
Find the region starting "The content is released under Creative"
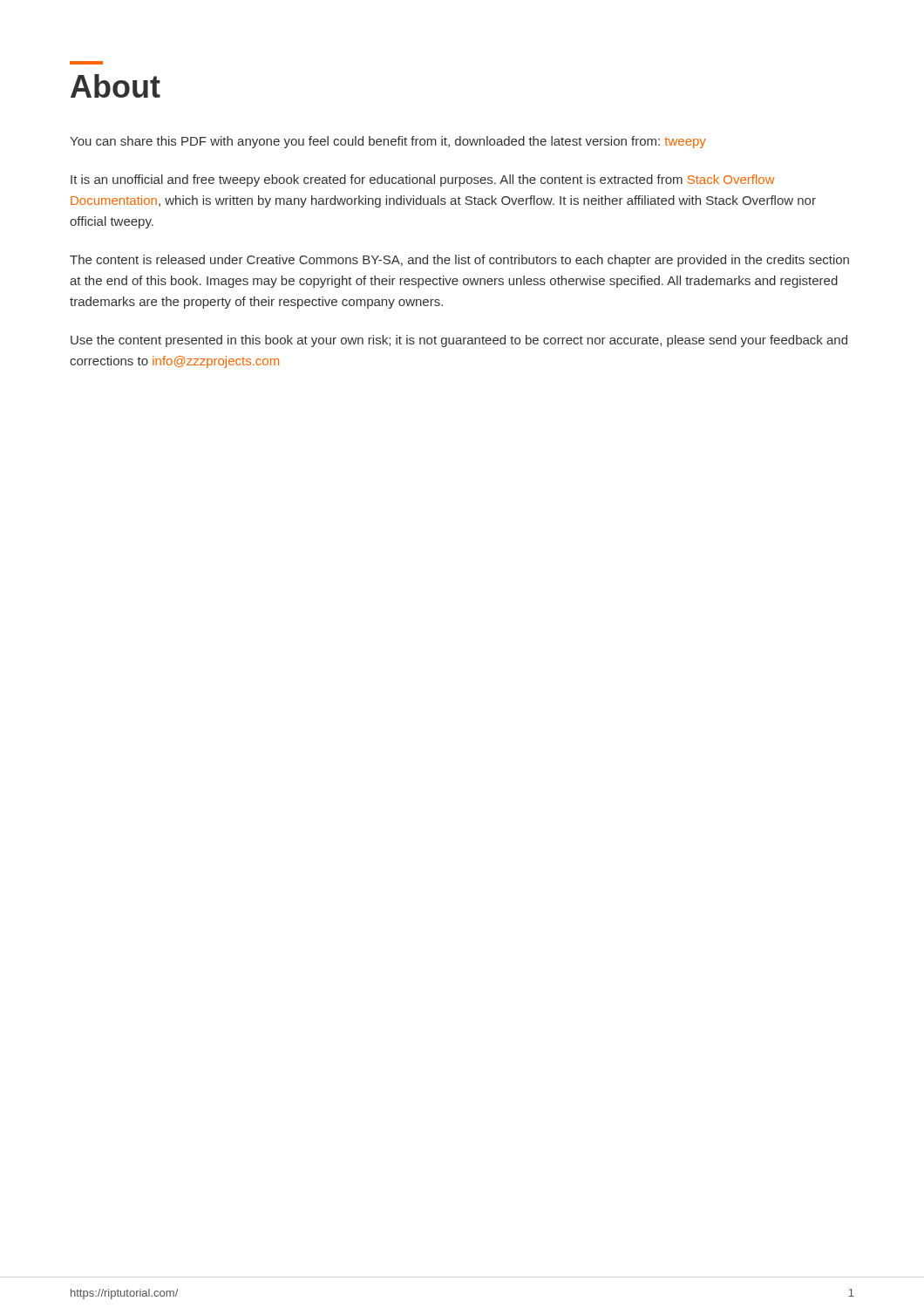(460, 280)
